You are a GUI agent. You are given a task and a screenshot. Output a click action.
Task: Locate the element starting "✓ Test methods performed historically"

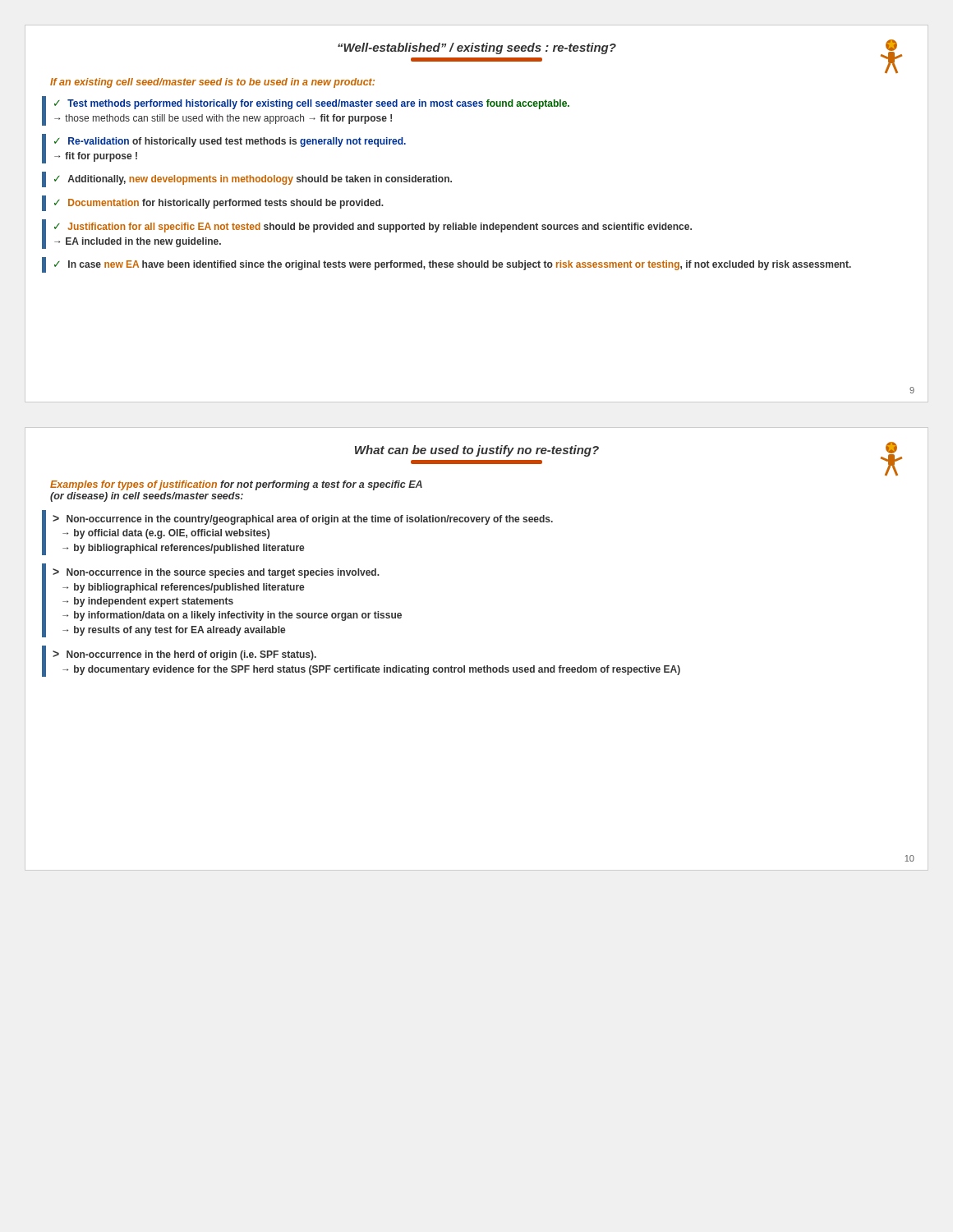tap(476, 111)
